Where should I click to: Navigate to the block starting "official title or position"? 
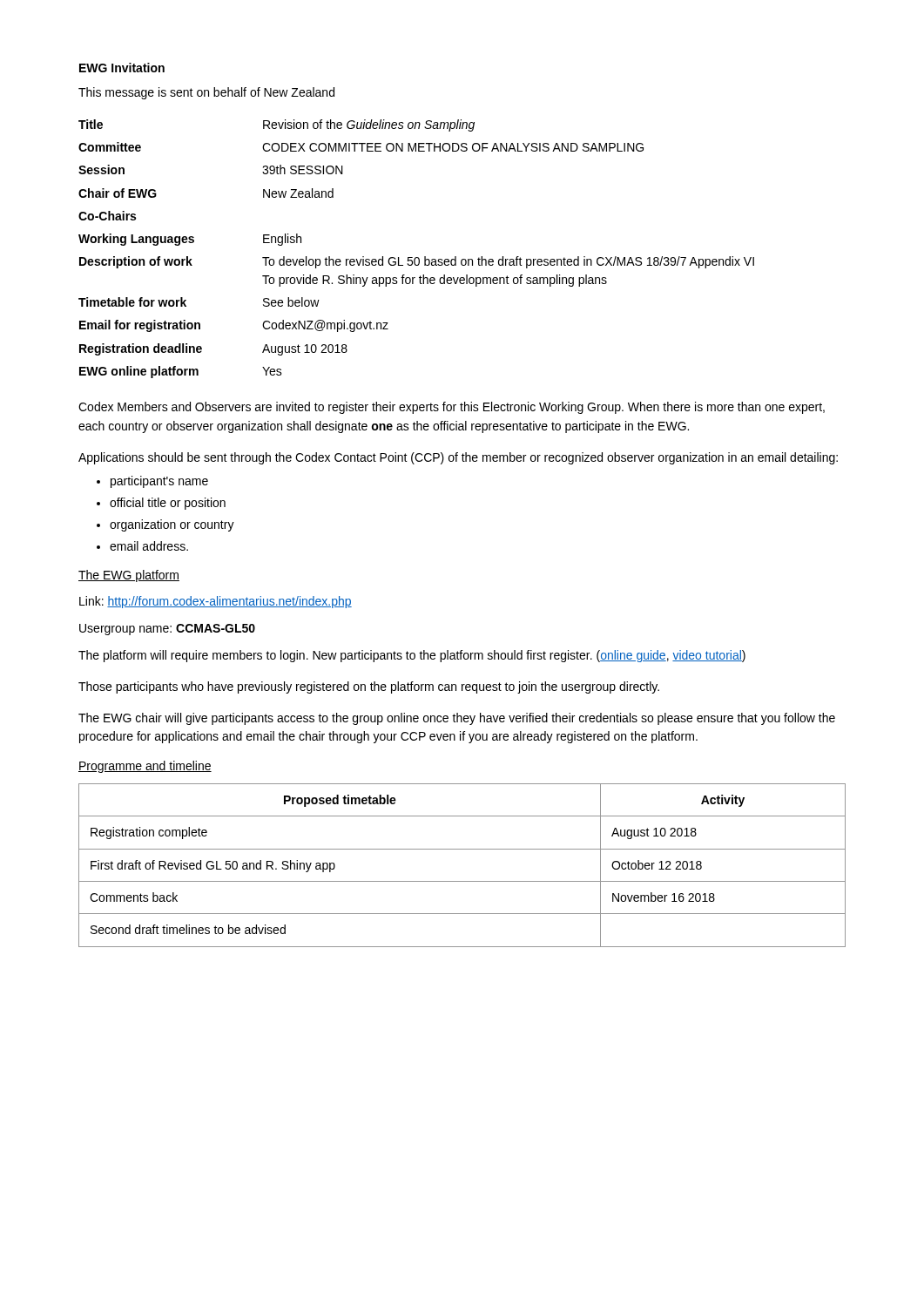168,503
